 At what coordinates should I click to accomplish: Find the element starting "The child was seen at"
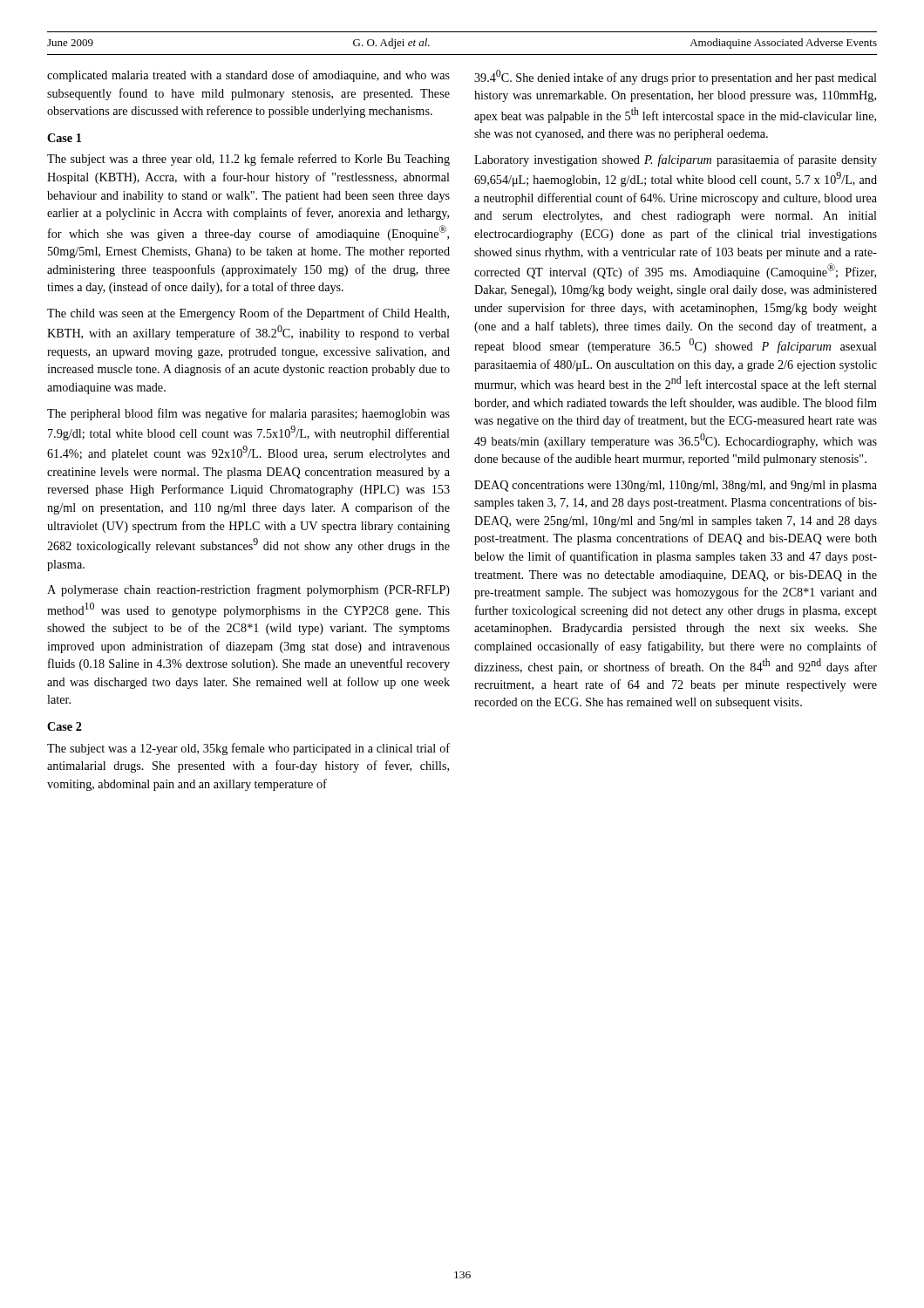point(248,350)
